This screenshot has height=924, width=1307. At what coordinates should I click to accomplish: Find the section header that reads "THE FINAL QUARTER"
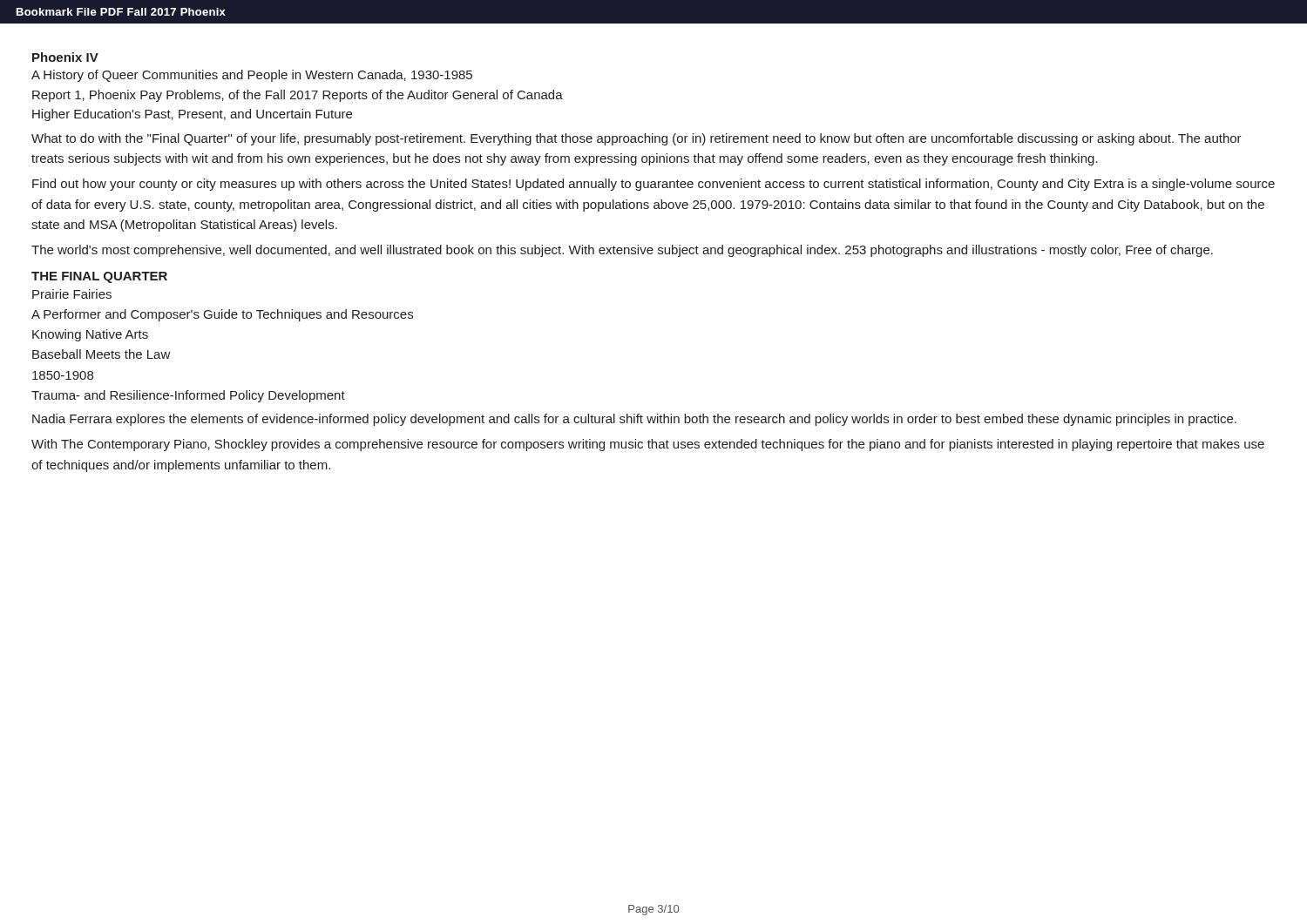tap(100, 275)
